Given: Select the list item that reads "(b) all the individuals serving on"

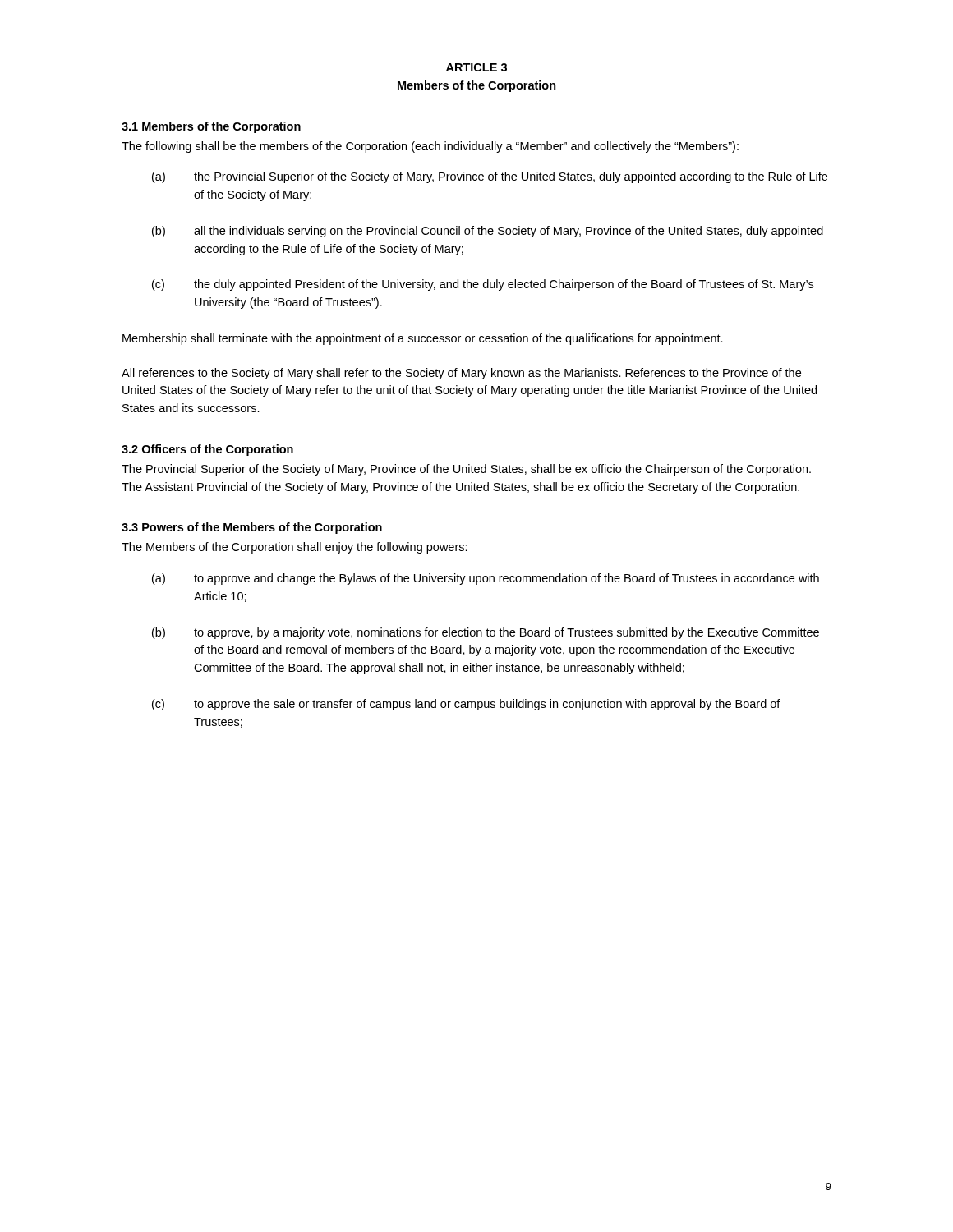Looking at the screenshot, I should [476, 240].
